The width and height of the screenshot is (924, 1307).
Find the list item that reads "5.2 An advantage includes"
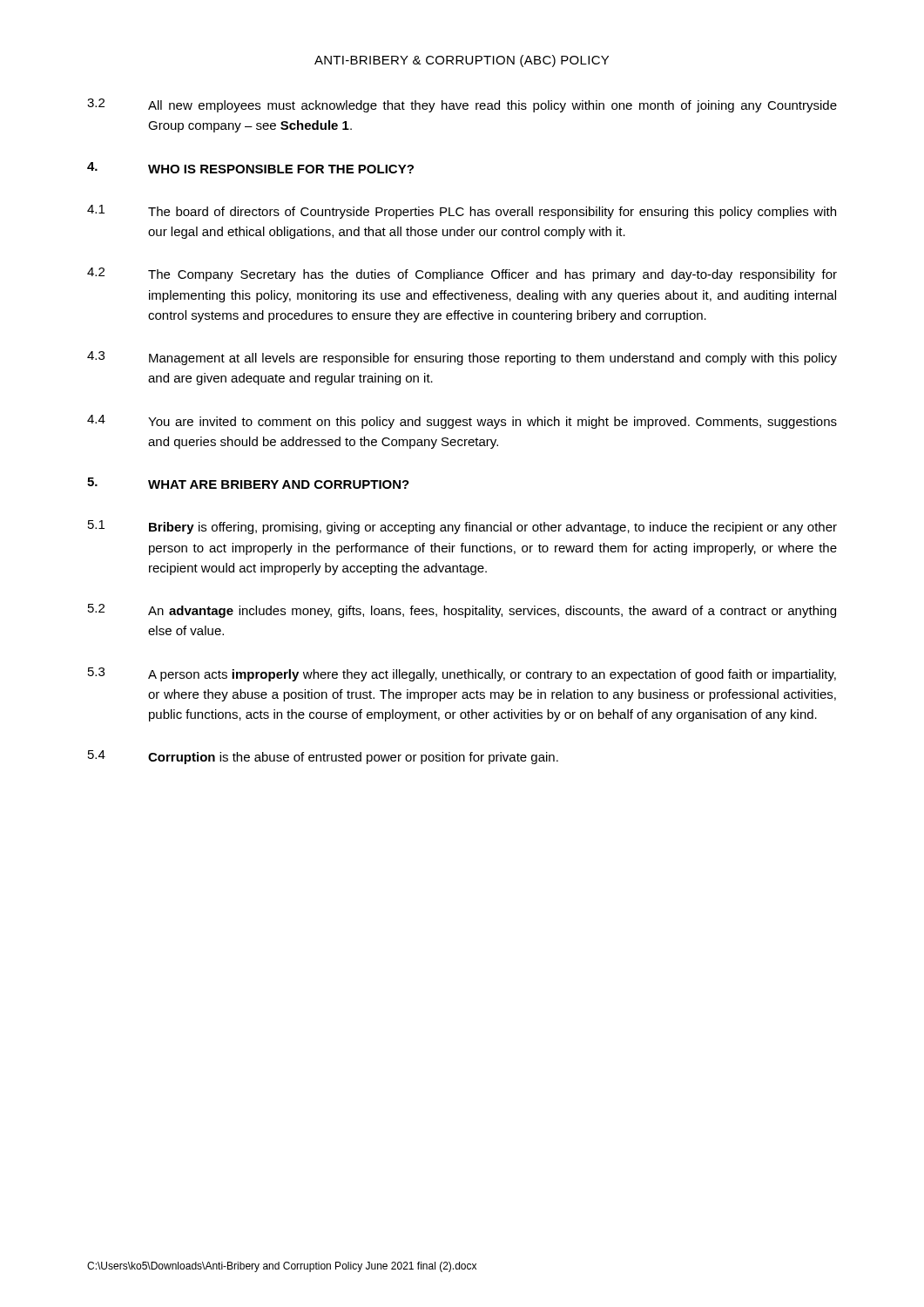pyautogui.click(x=462, y=621)
